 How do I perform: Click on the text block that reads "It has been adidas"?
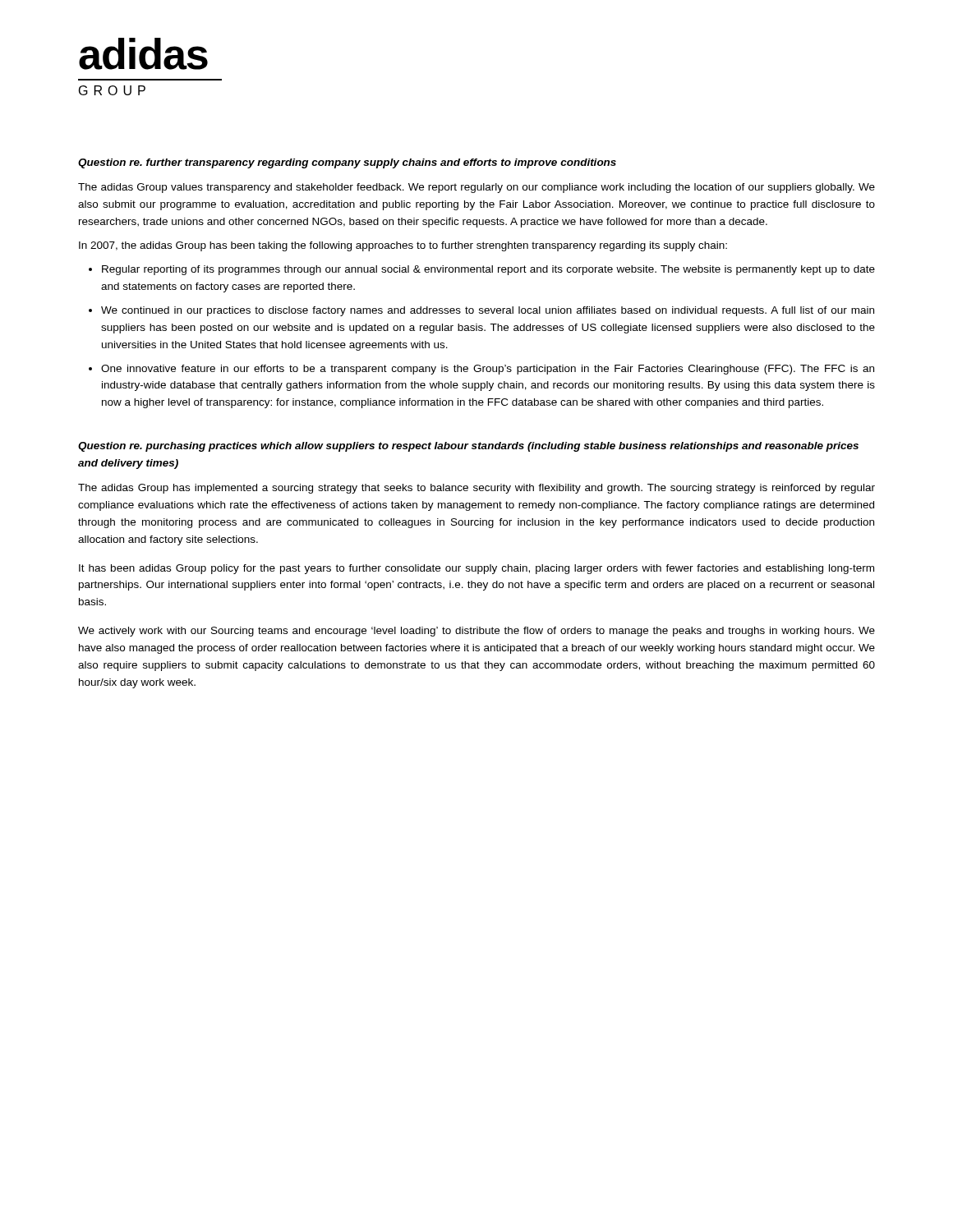pos(476,585)
